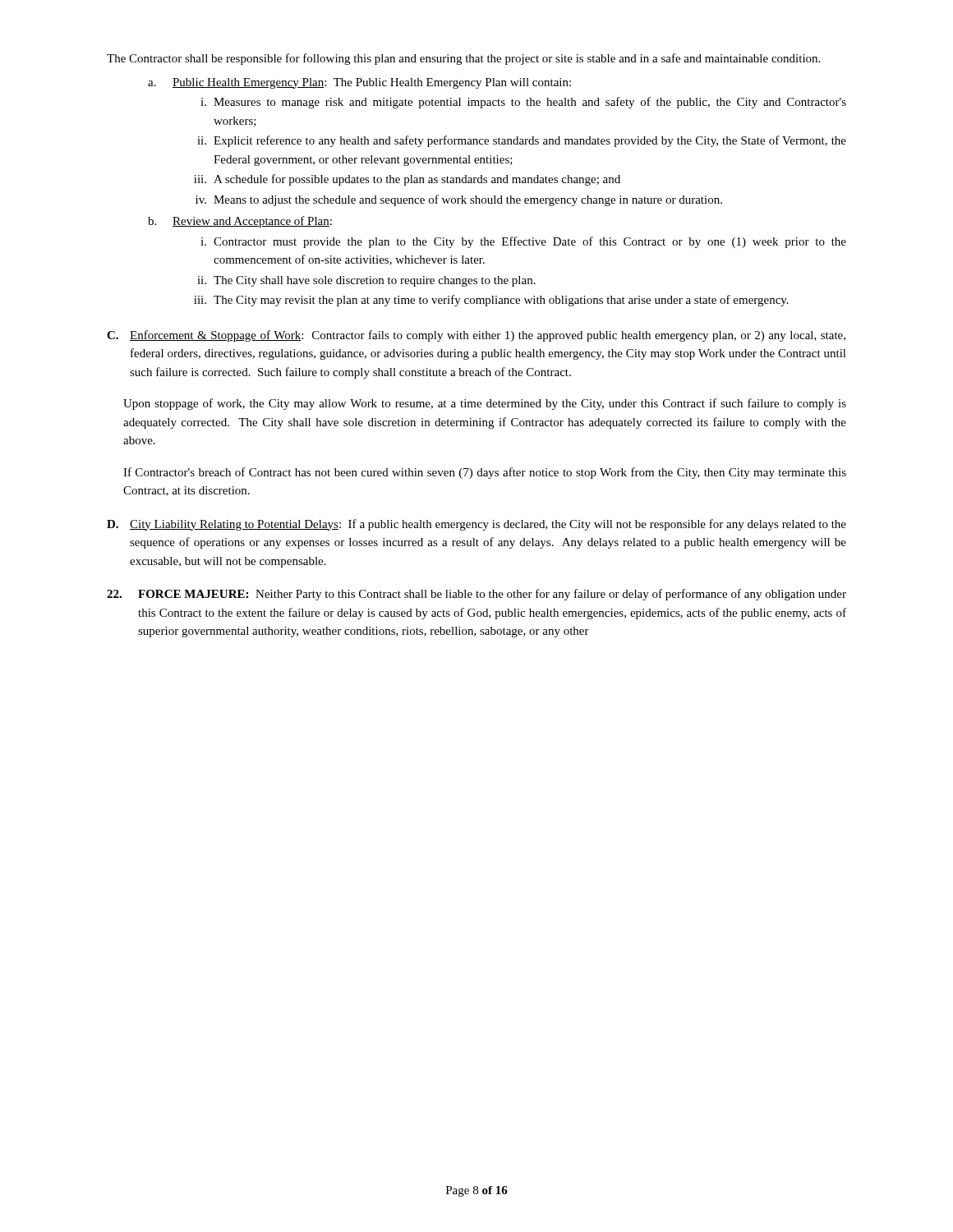The width and height of the screenshot is (953, 1232).
Task: Click on the passage starting "C. Enforcement & Stoppage of"
Action: tap(476, 353)
